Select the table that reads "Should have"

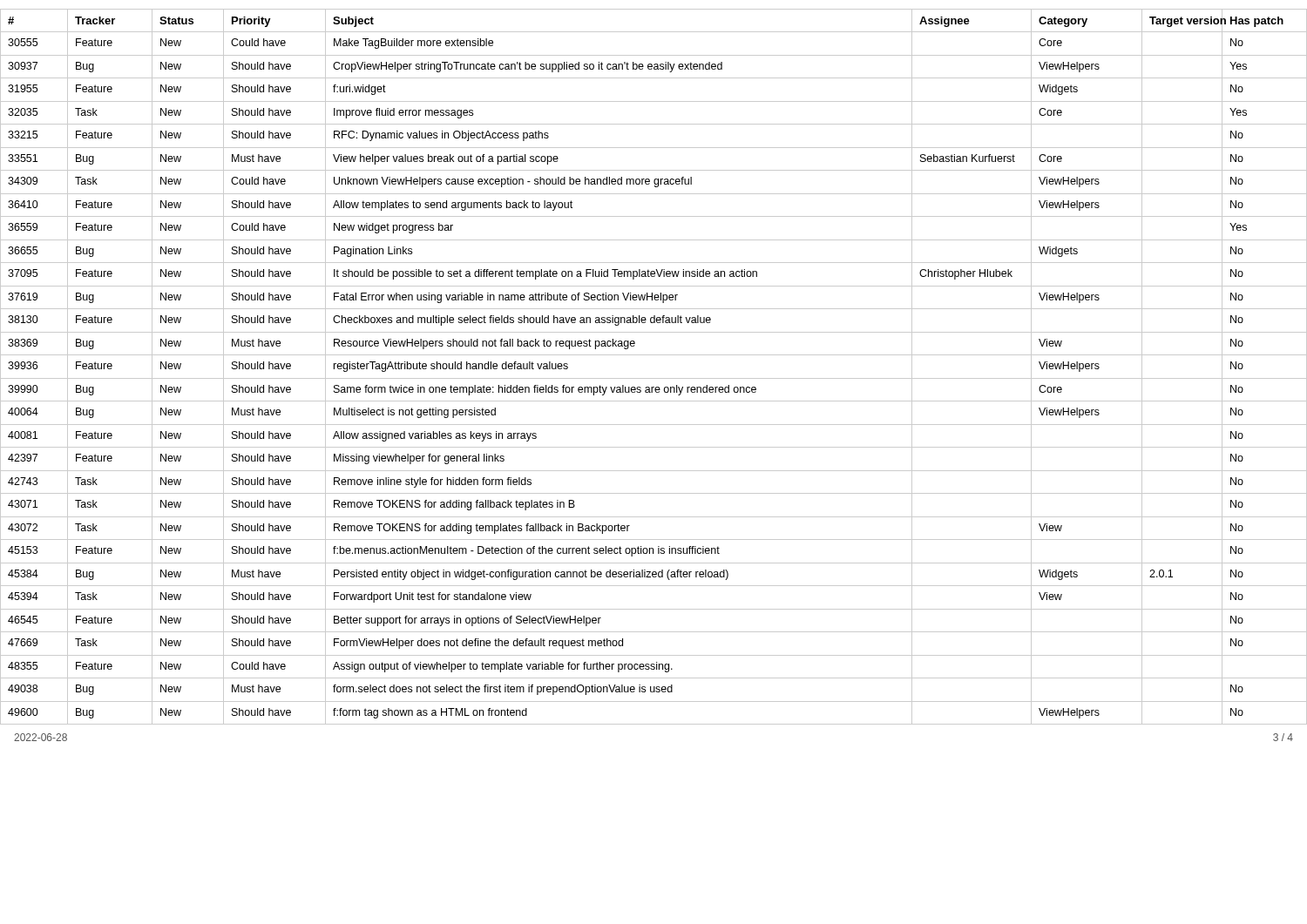(x=654, y=367)
